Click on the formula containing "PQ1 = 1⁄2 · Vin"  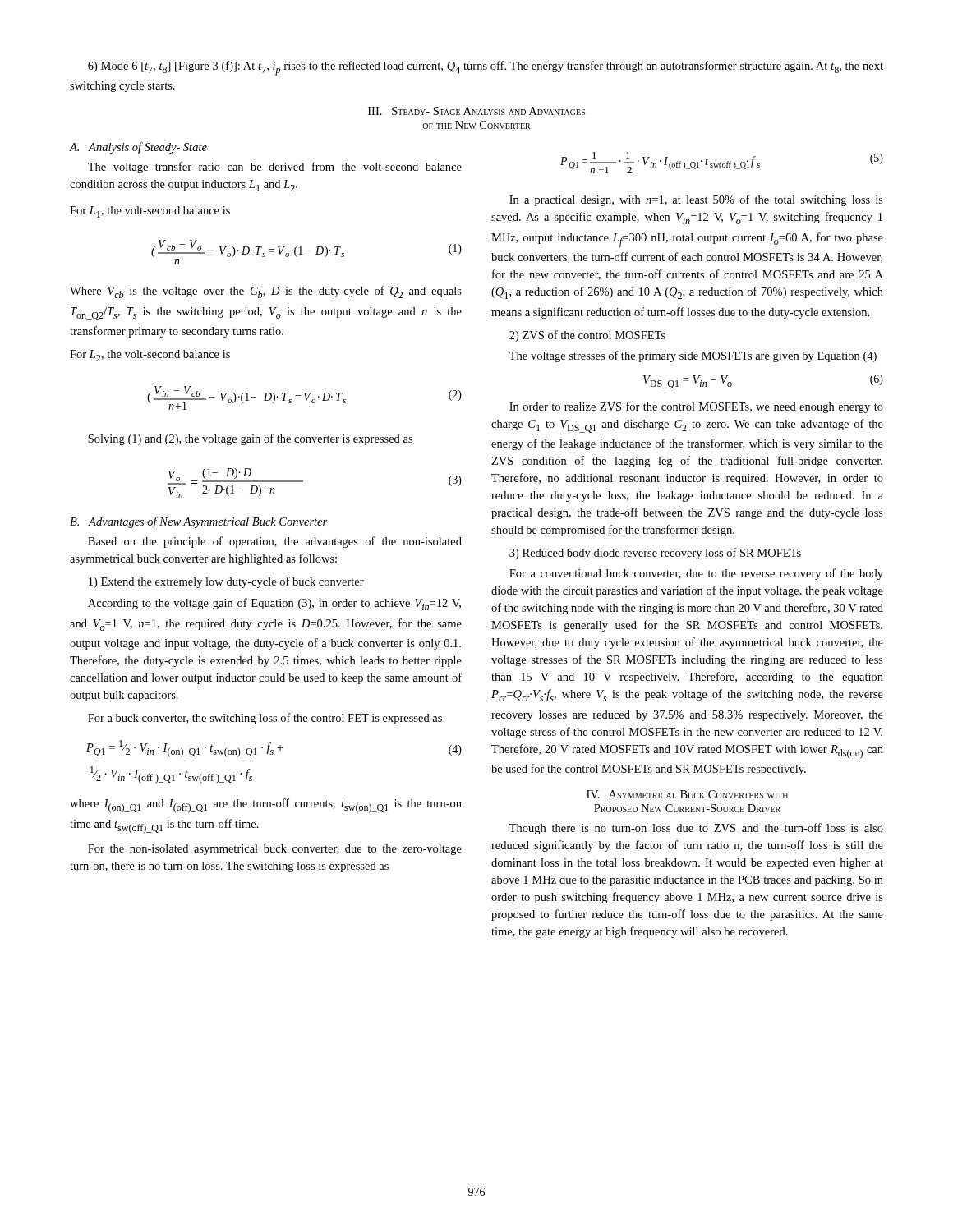[266, 761]
